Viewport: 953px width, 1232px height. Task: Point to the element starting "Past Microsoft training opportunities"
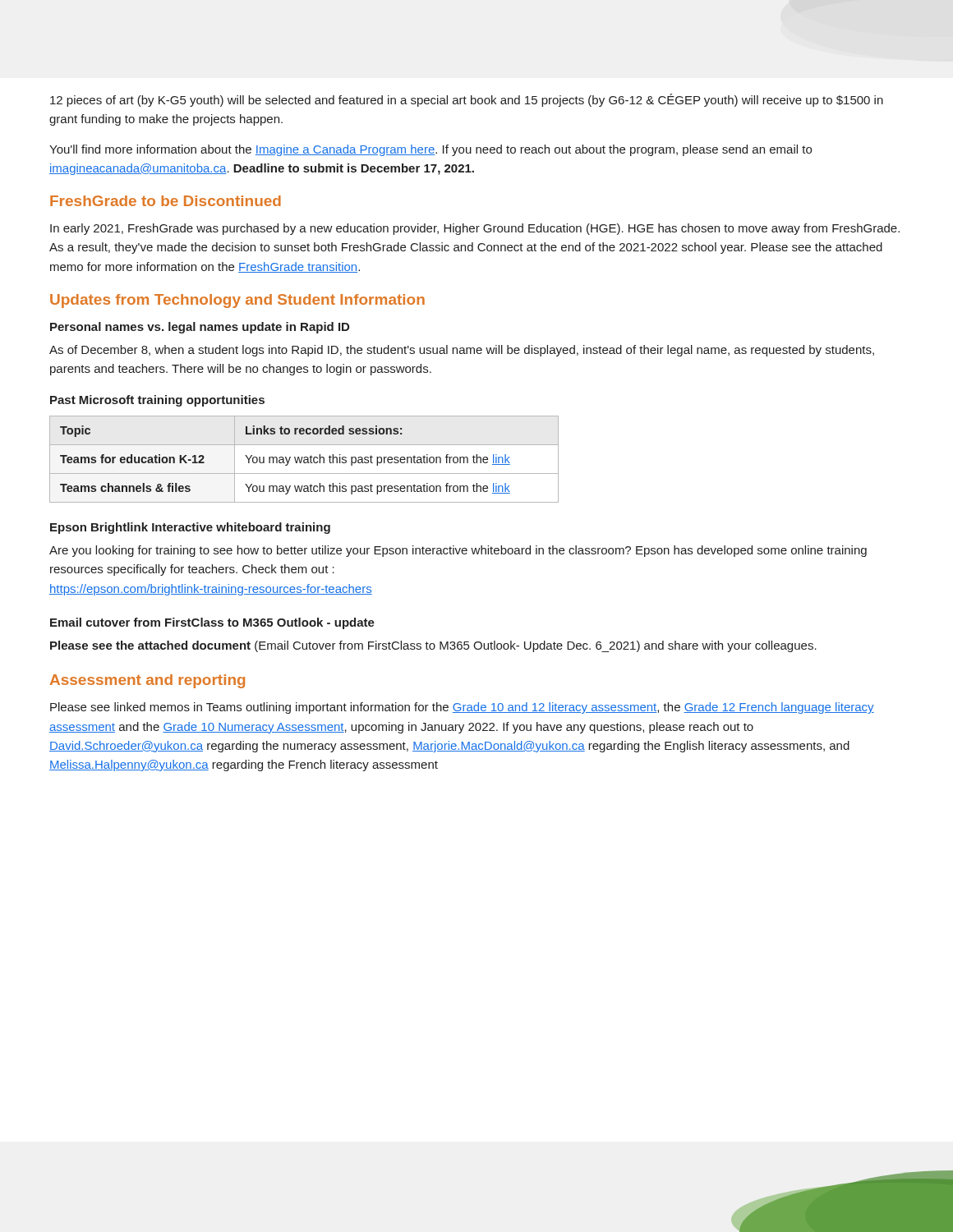[157, 399]
